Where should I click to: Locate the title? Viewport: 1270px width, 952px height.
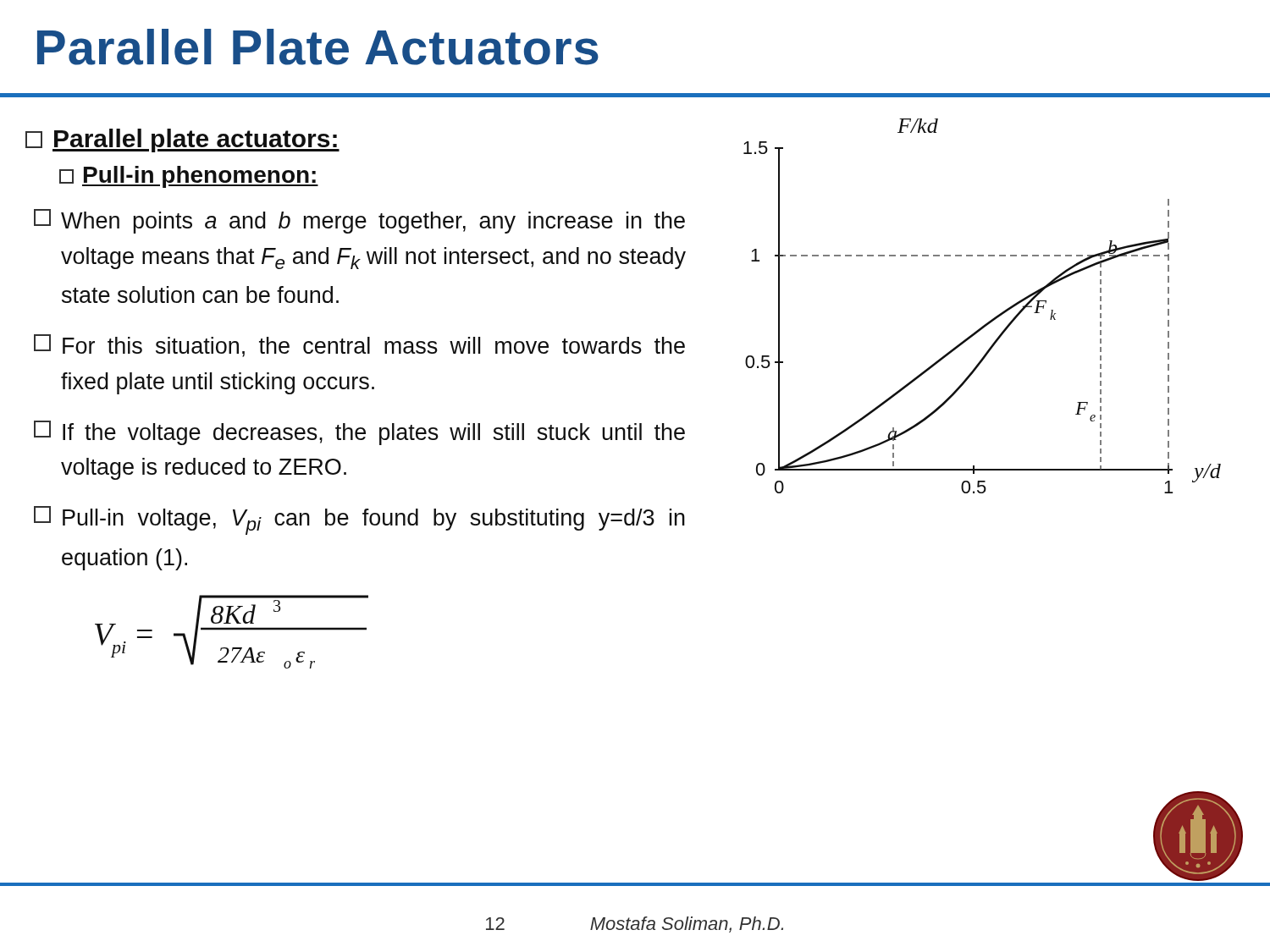[x=317, y=47]
